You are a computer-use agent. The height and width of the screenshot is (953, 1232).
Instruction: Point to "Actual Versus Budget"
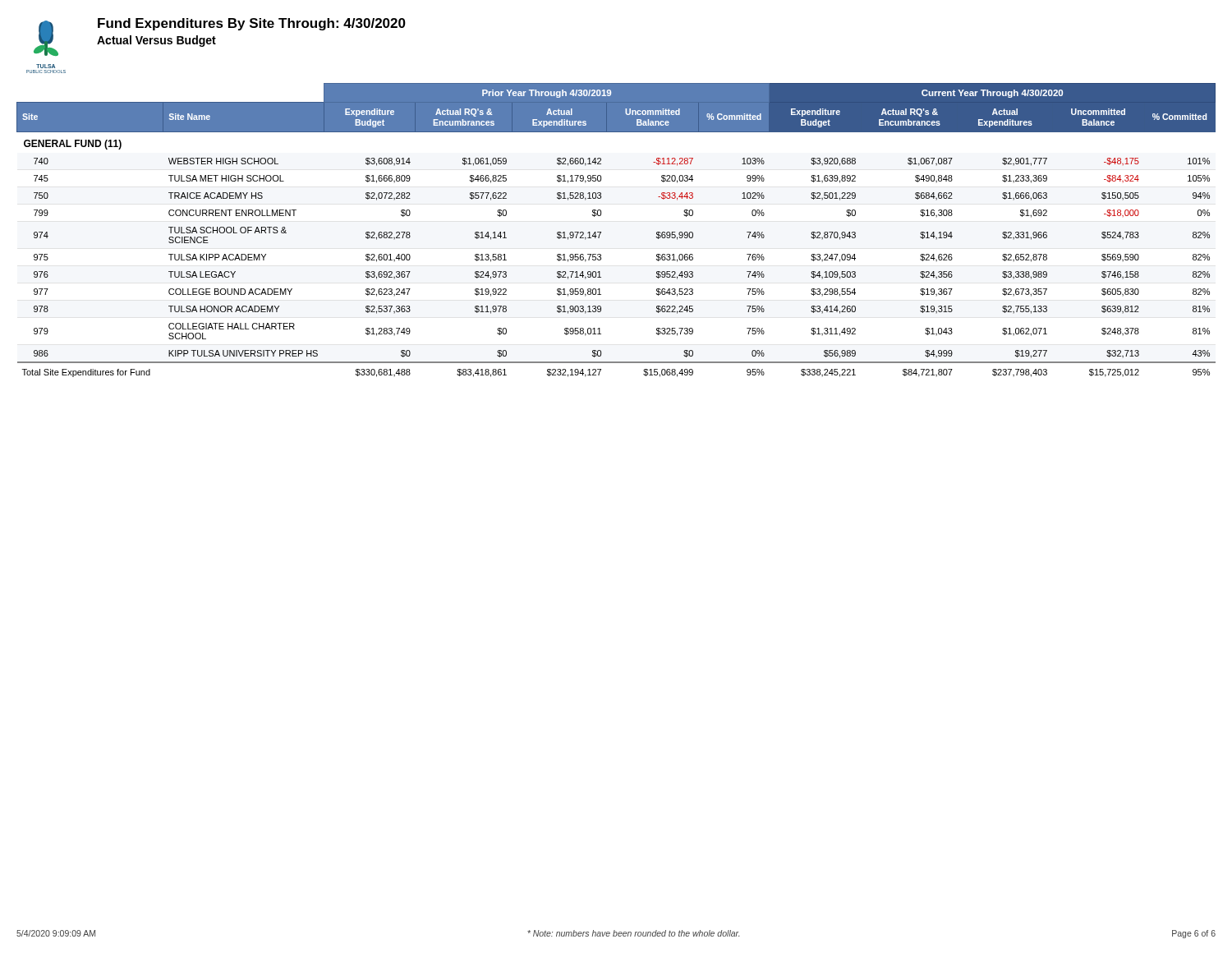tap(156, 40)
